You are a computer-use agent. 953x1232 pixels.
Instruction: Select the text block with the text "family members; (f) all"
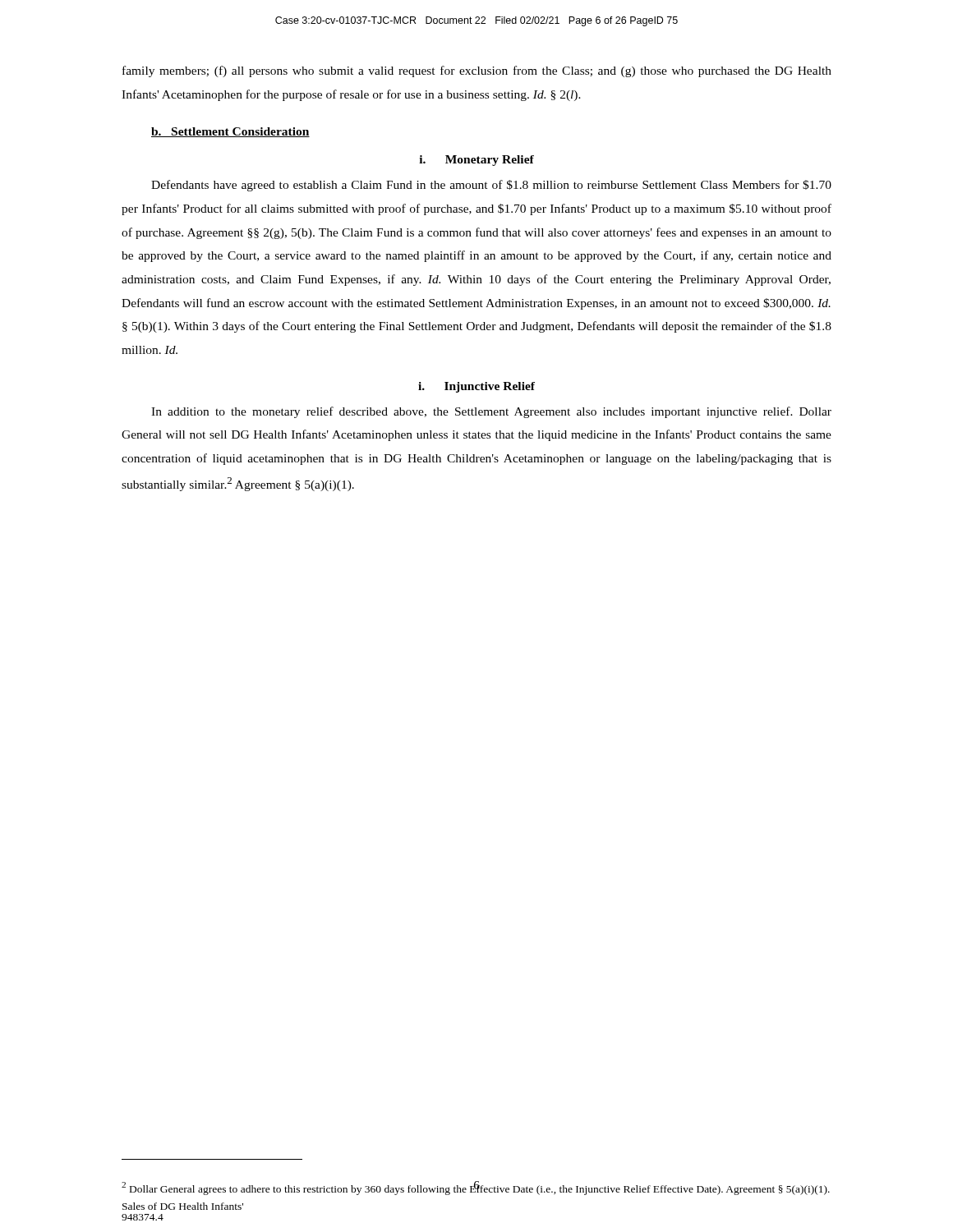[x=476, y=82]
